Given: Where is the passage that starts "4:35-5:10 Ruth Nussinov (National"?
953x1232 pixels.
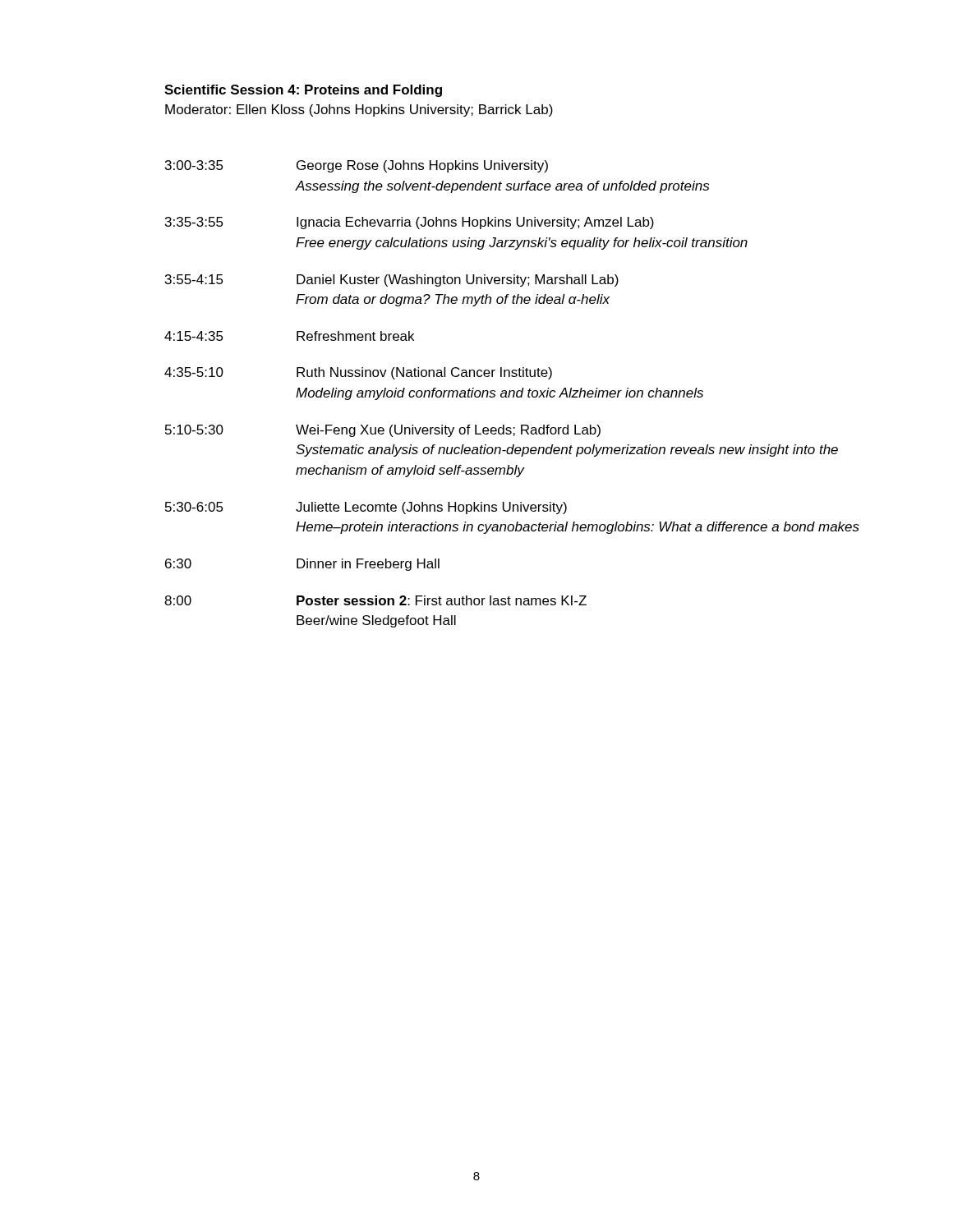Looking at the screenshot, I should 518,384.
